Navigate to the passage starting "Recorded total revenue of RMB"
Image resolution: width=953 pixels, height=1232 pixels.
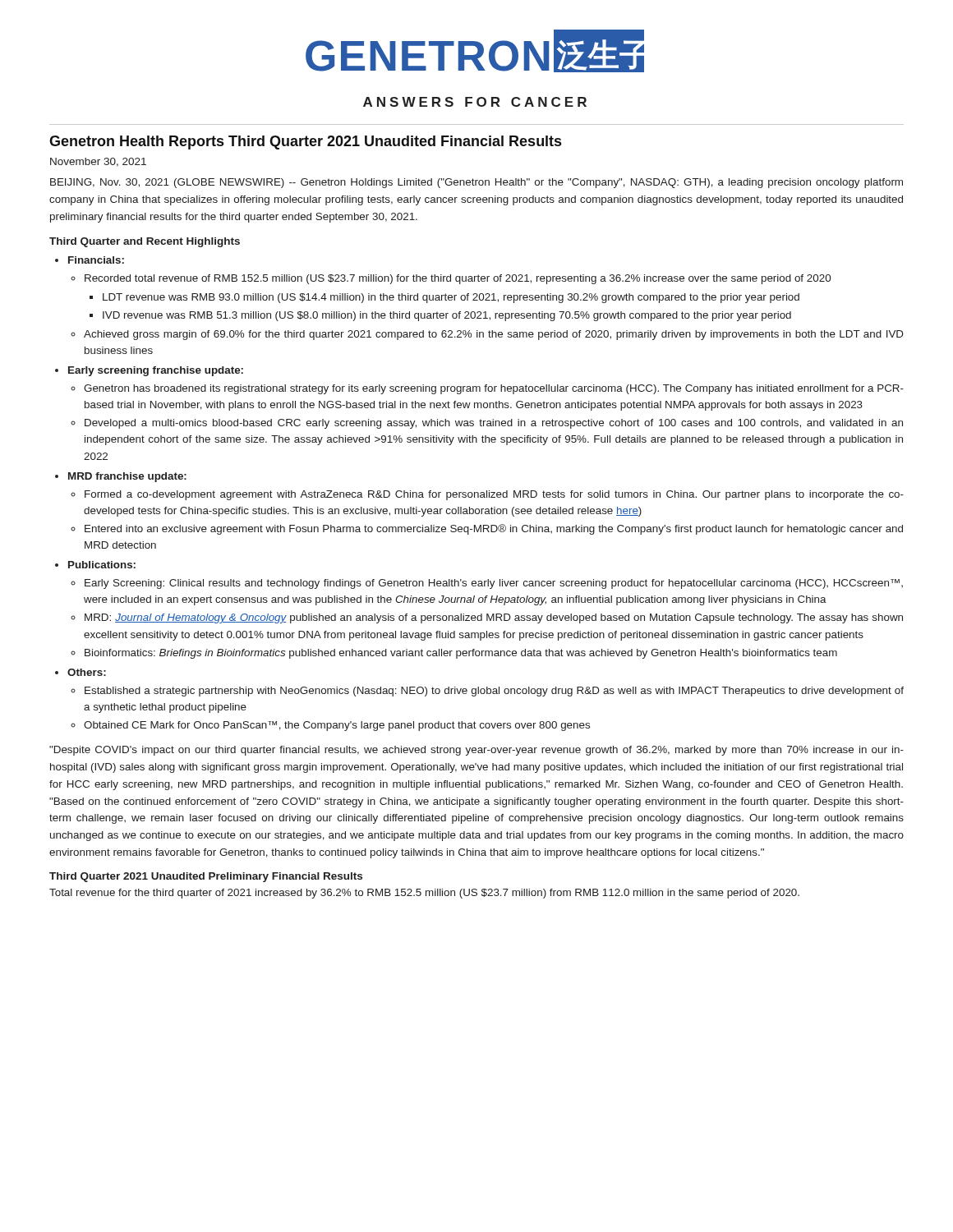(x=494, y=297)
